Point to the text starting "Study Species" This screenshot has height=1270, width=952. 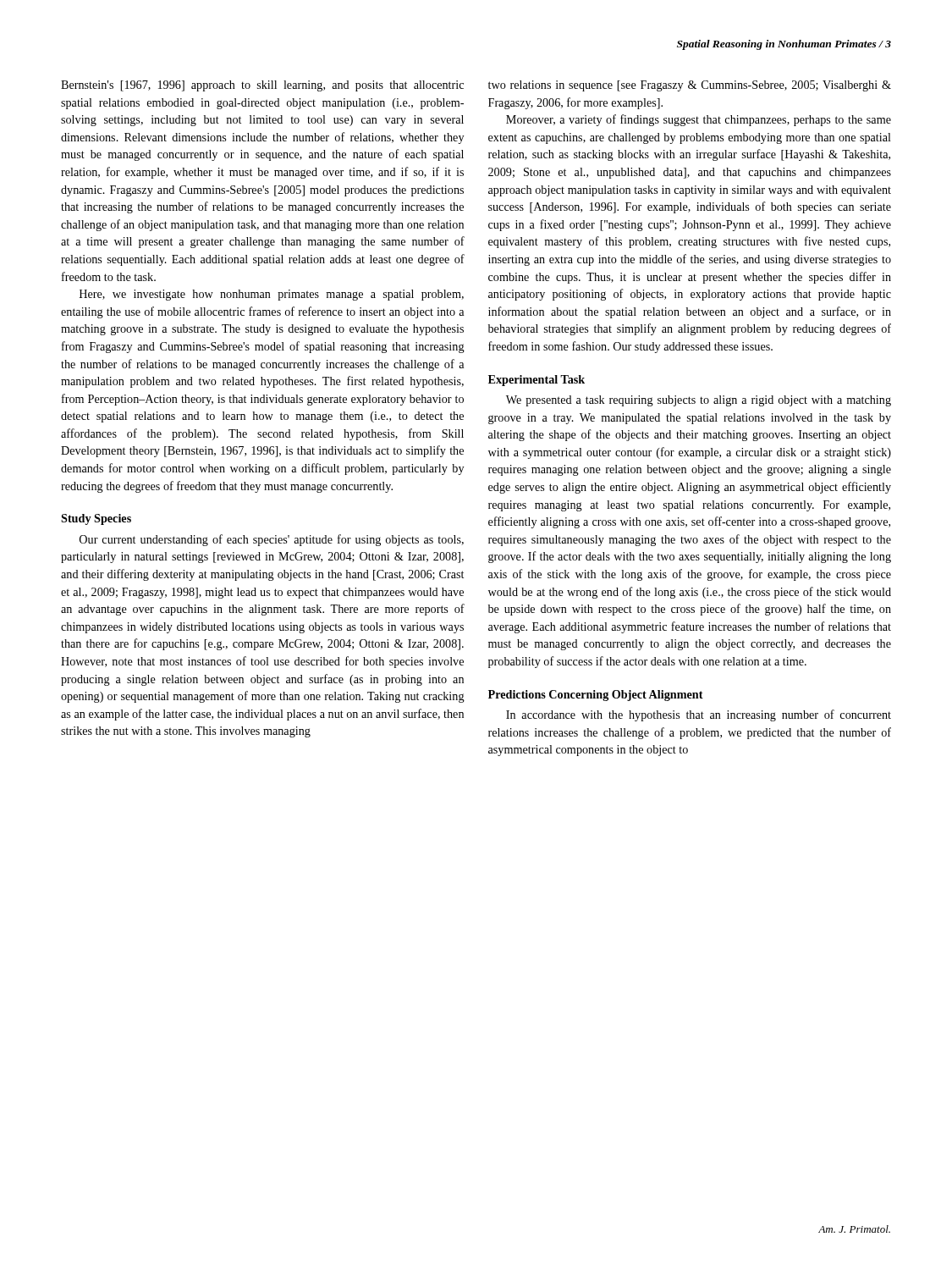coord(96,518)
